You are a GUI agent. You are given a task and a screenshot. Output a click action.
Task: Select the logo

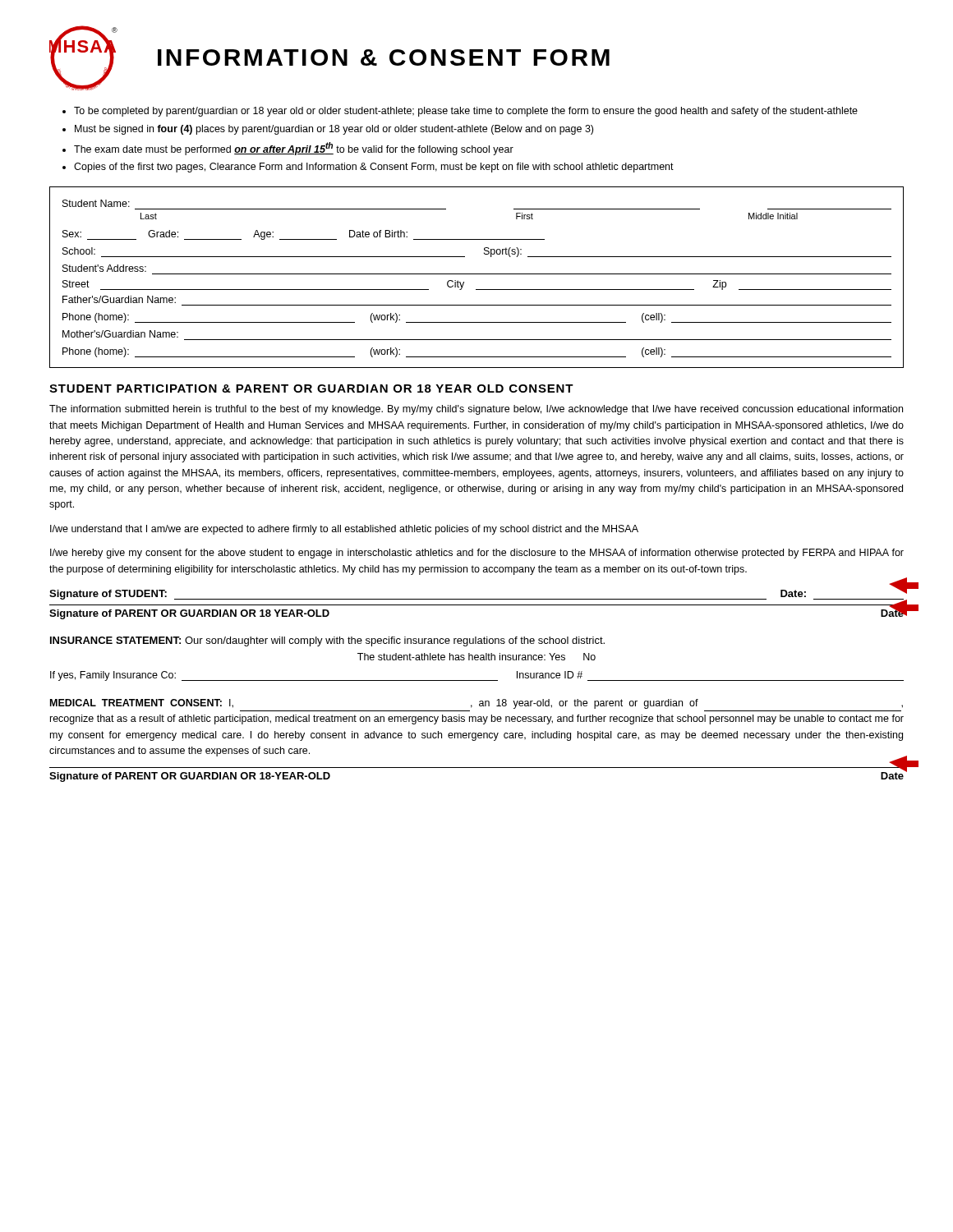pyautogui.click(x=94, y=57)
